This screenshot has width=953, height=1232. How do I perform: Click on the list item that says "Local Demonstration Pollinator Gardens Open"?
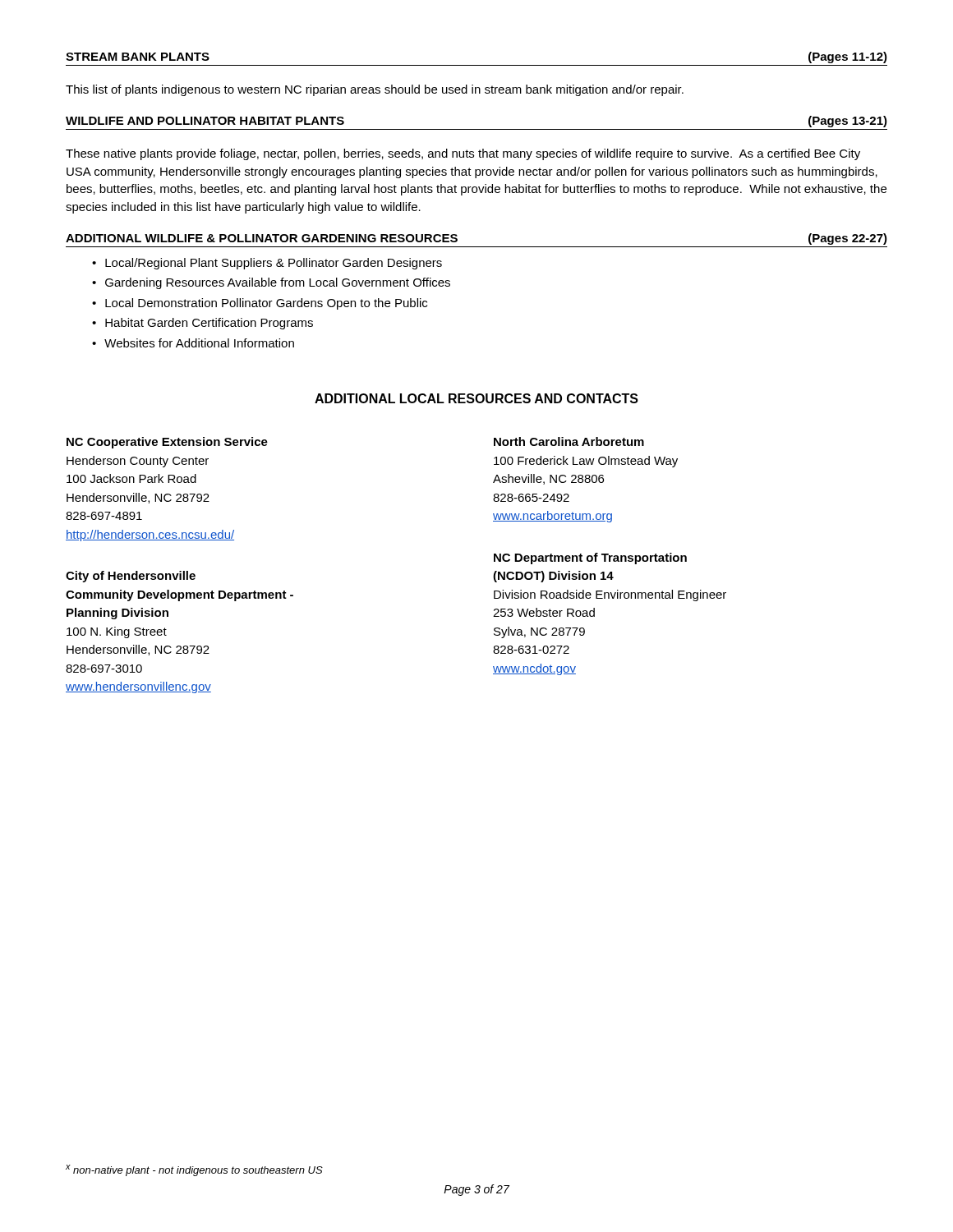[x=266, y=302]
